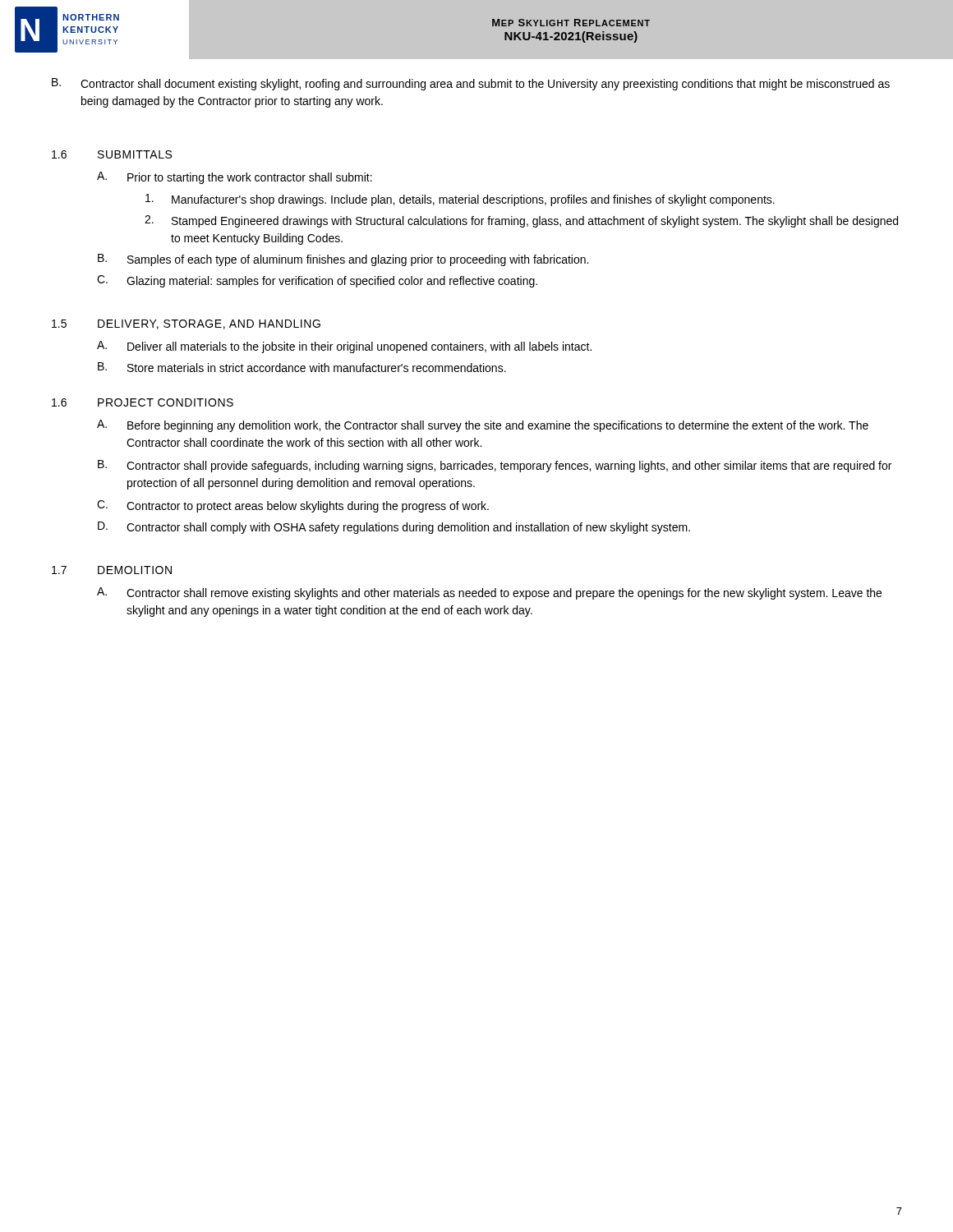
Task: Locate the block of text that opens with "2. Stamped Engineered"
Action: pyautogui.click(x=523, y=230)
